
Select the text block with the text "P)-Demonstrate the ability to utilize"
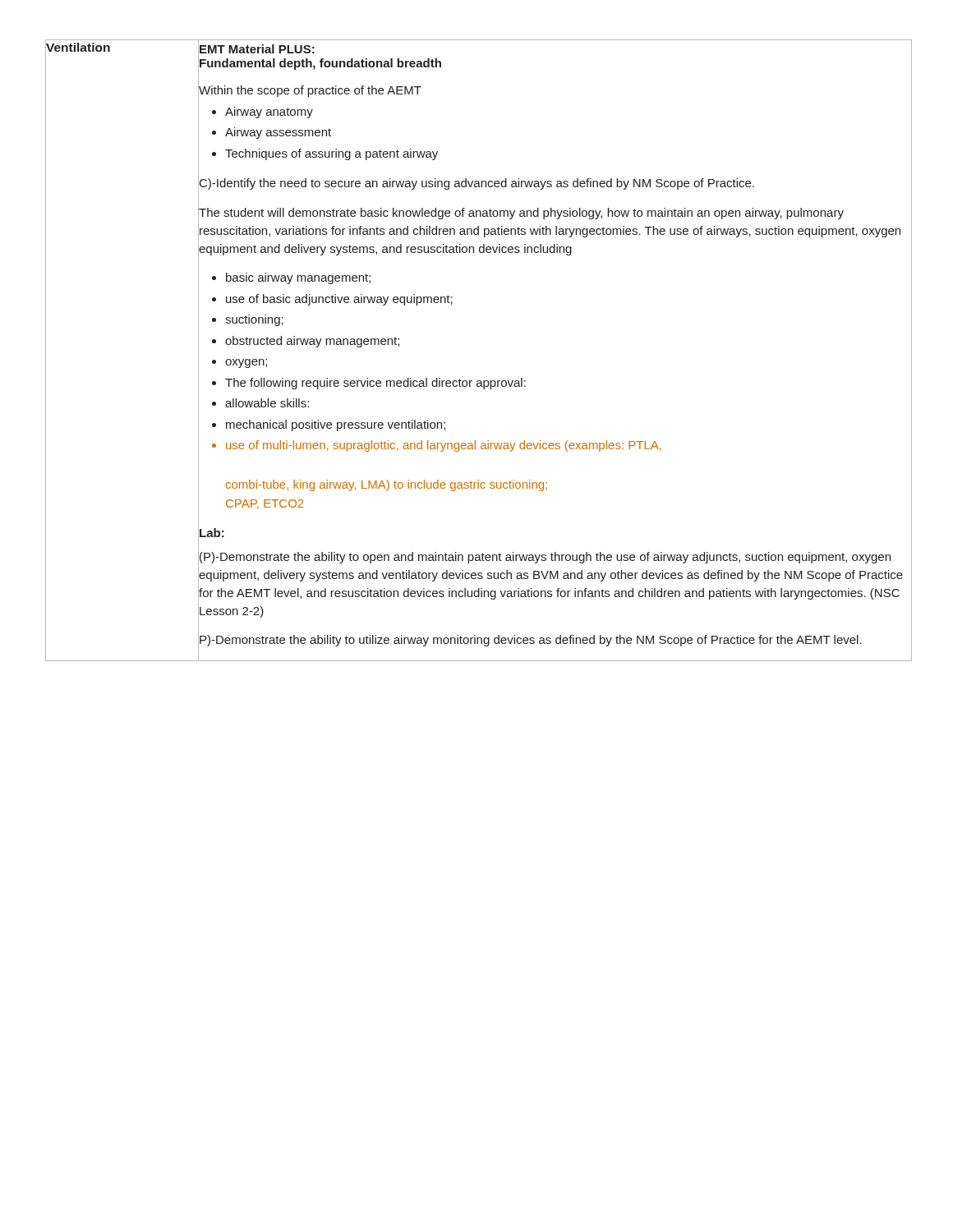531,640
